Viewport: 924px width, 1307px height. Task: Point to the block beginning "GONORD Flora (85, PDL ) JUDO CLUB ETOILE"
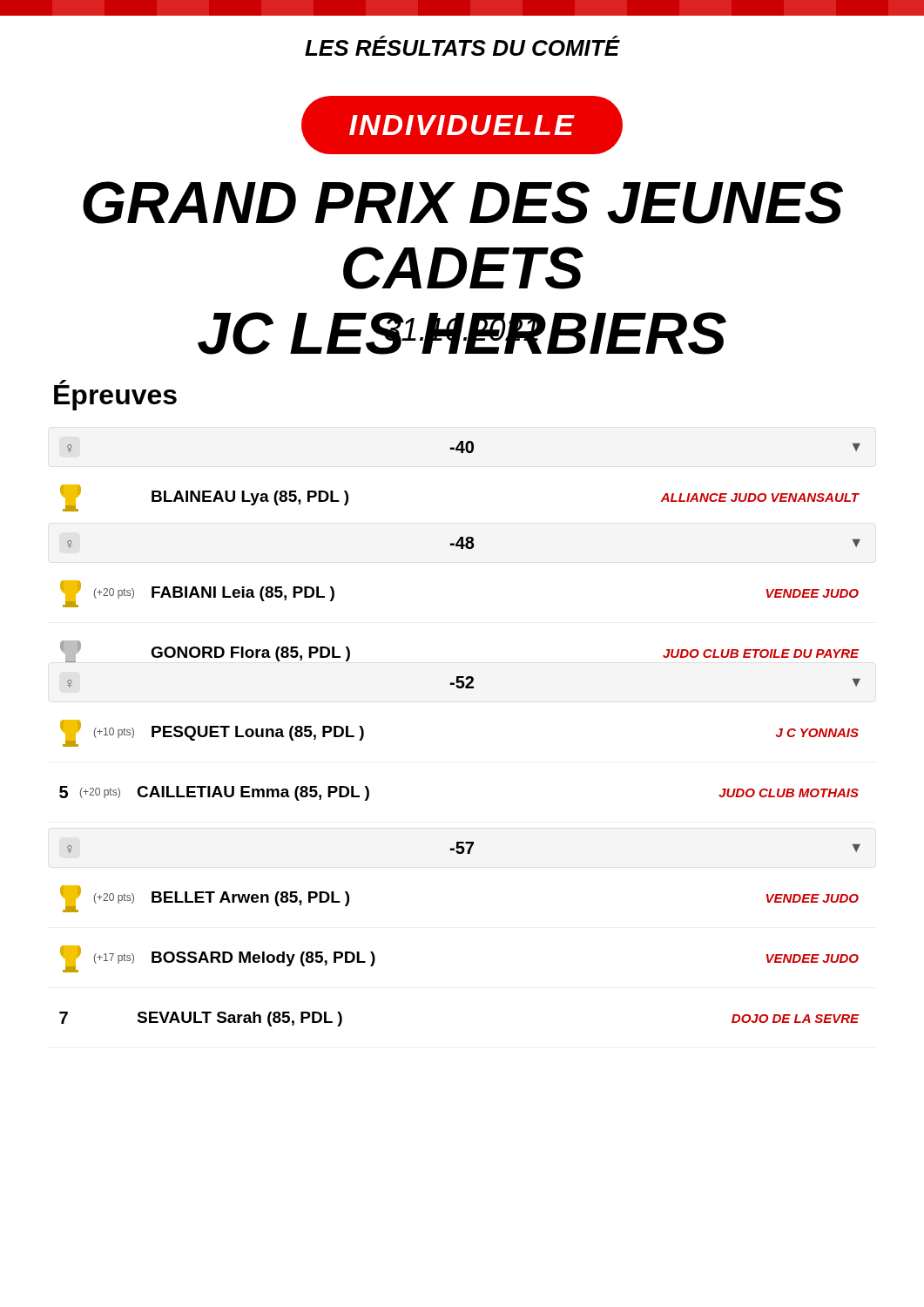(243, 651)
